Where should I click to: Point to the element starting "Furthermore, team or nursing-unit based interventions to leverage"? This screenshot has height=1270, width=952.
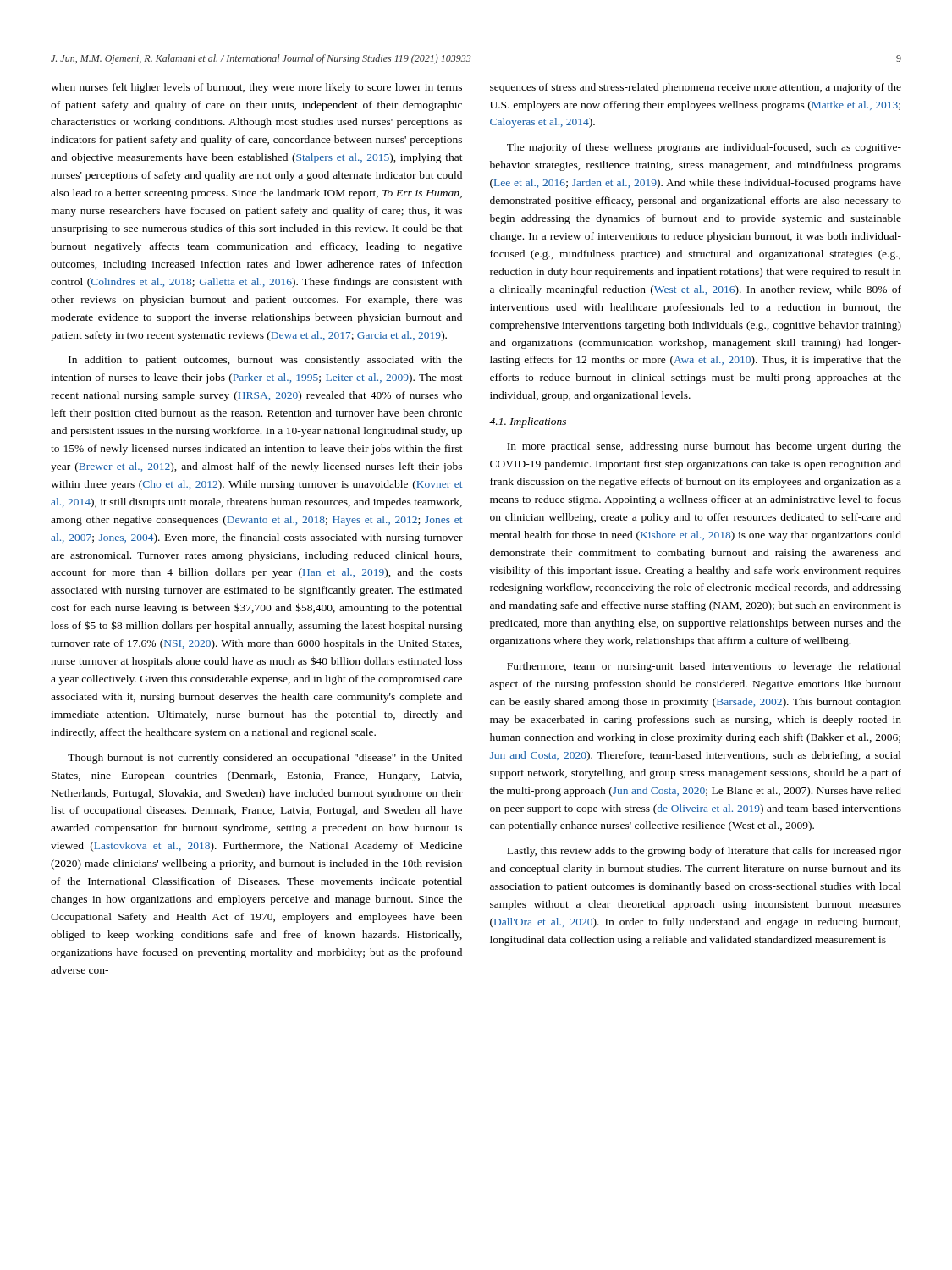click(695, 747)
